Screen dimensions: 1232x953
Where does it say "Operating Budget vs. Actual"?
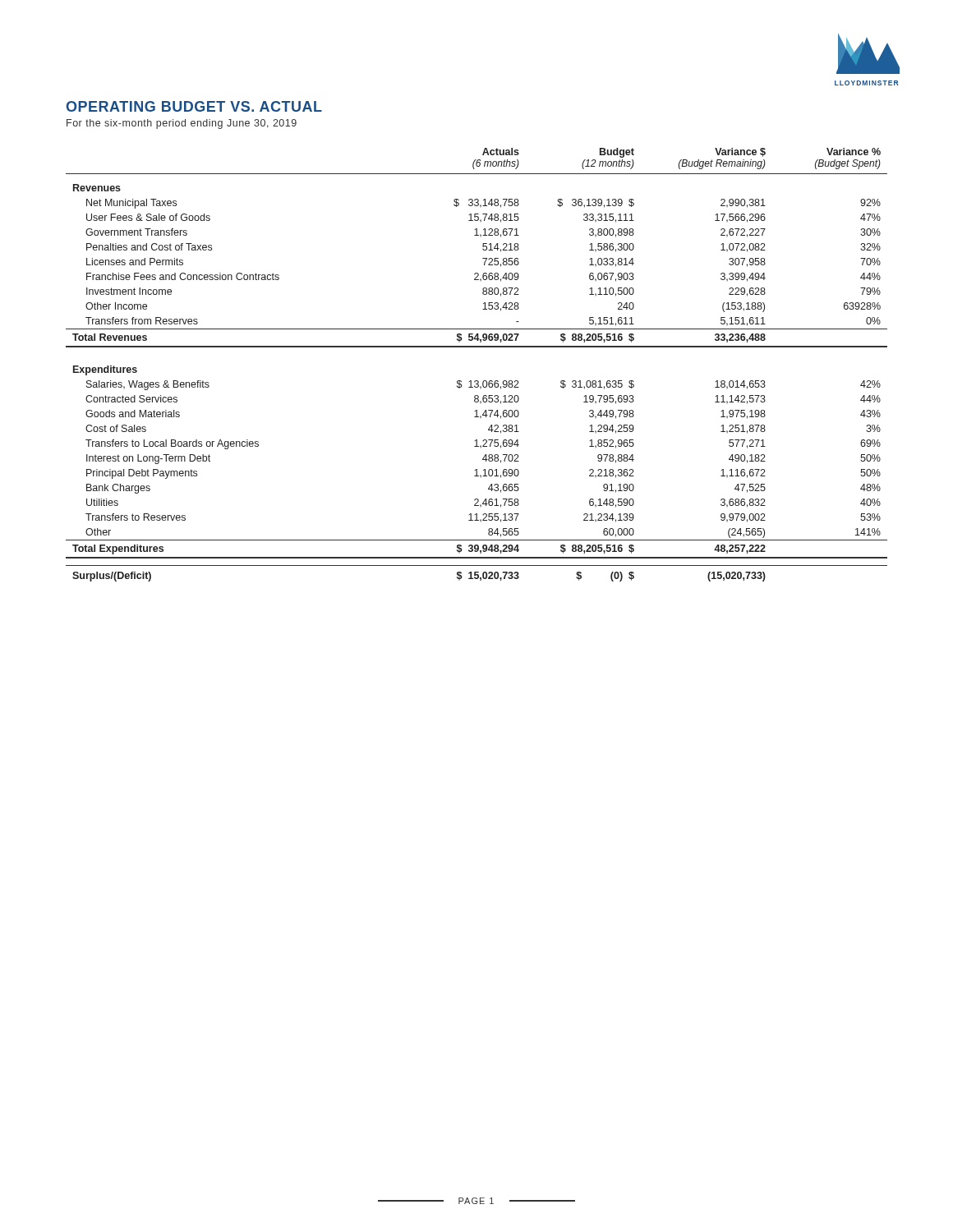194,107
